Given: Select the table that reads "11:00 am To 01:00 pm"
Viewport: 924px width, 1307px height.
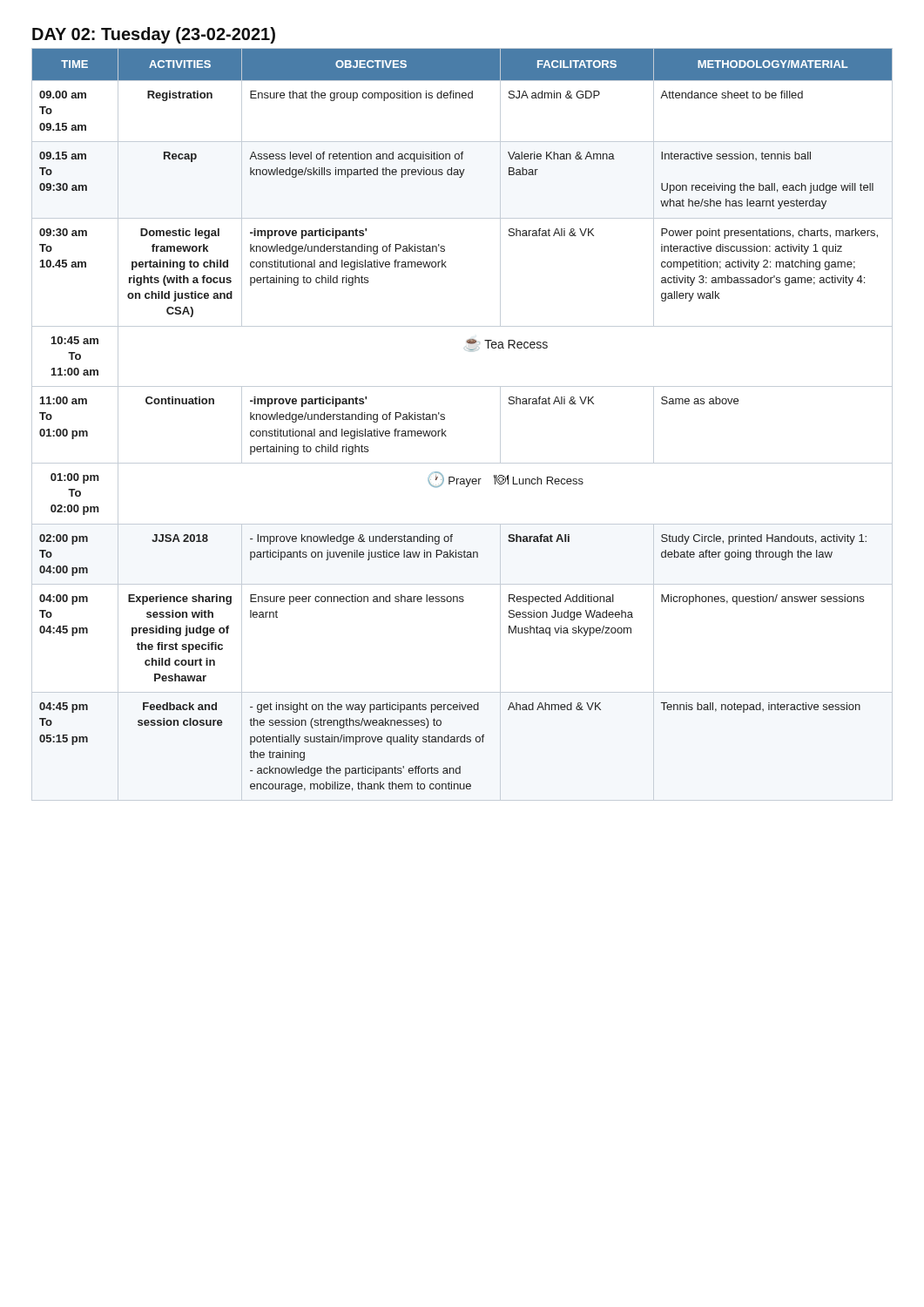Looking at the screenshot, I should tap(462, 425).
